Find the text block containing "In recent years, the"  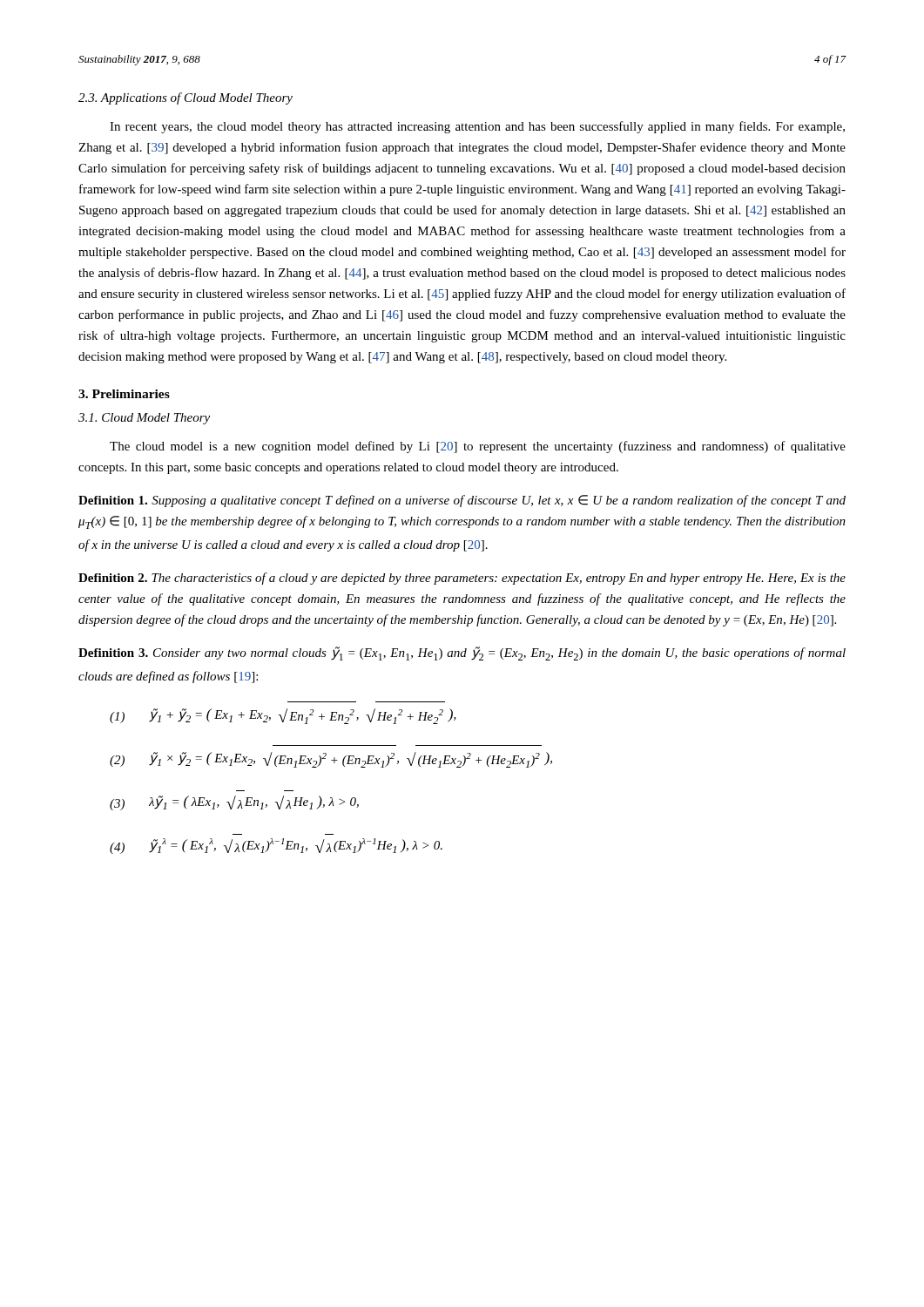(x=462, y=241)
